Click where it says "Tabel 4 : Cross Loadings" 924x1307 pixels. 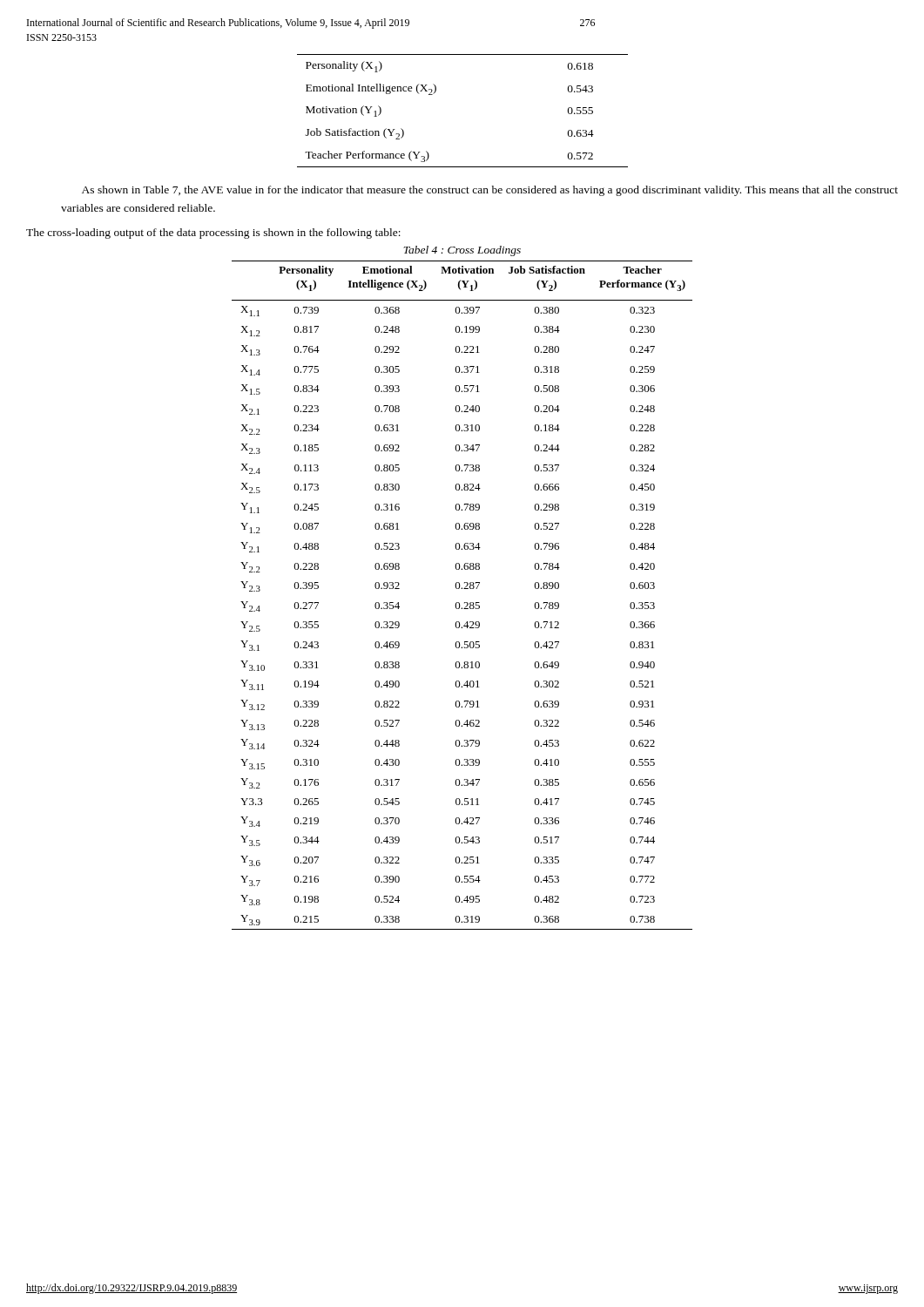pyautogui.click(x=462, y=250)
